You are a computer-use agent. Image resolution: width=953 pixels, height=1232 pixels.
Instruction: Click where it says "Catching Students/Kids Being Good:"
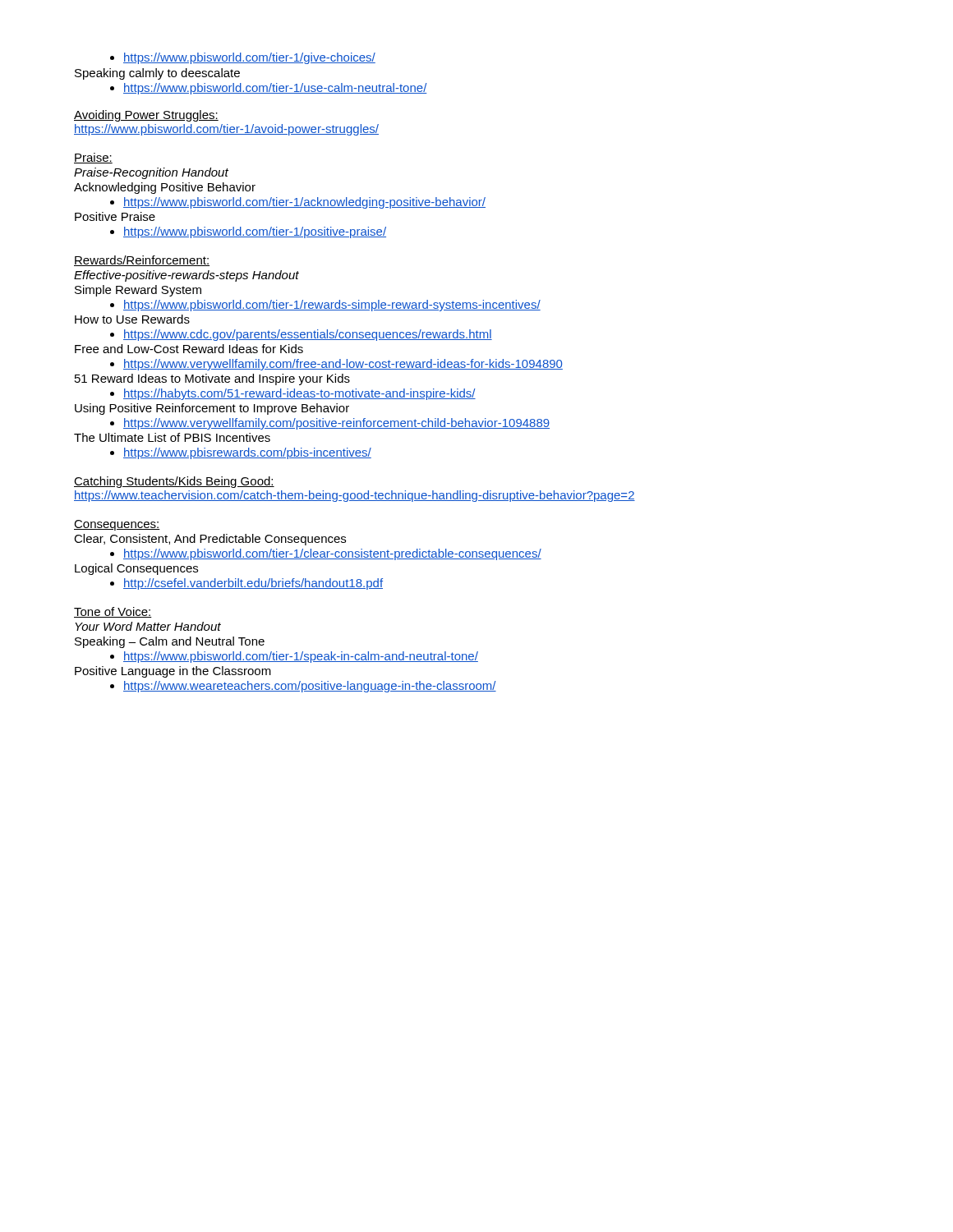(x=174, y=481)
